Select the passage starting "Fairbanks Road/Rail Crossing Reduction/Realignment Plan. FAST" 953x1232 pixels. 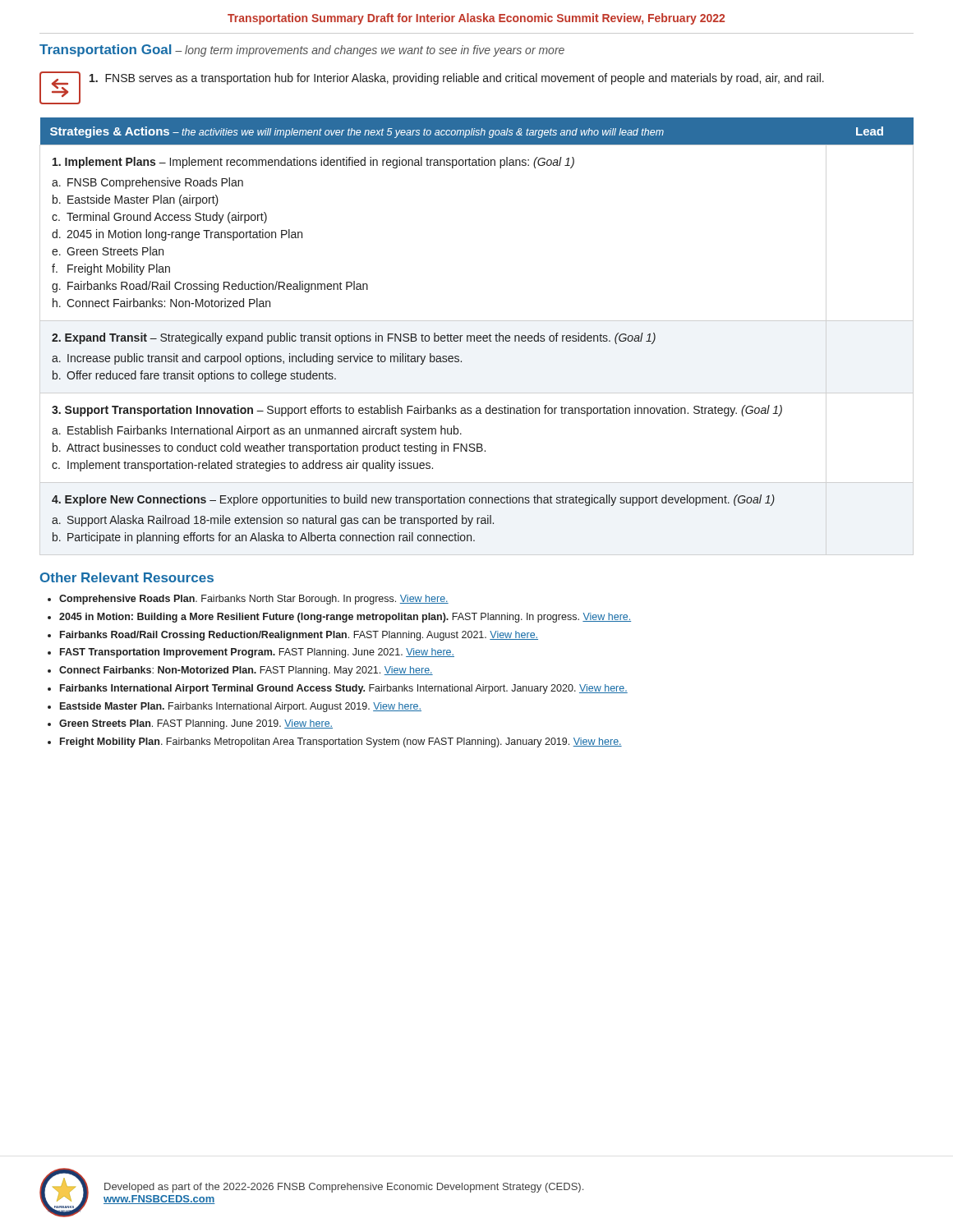[299, 634]
